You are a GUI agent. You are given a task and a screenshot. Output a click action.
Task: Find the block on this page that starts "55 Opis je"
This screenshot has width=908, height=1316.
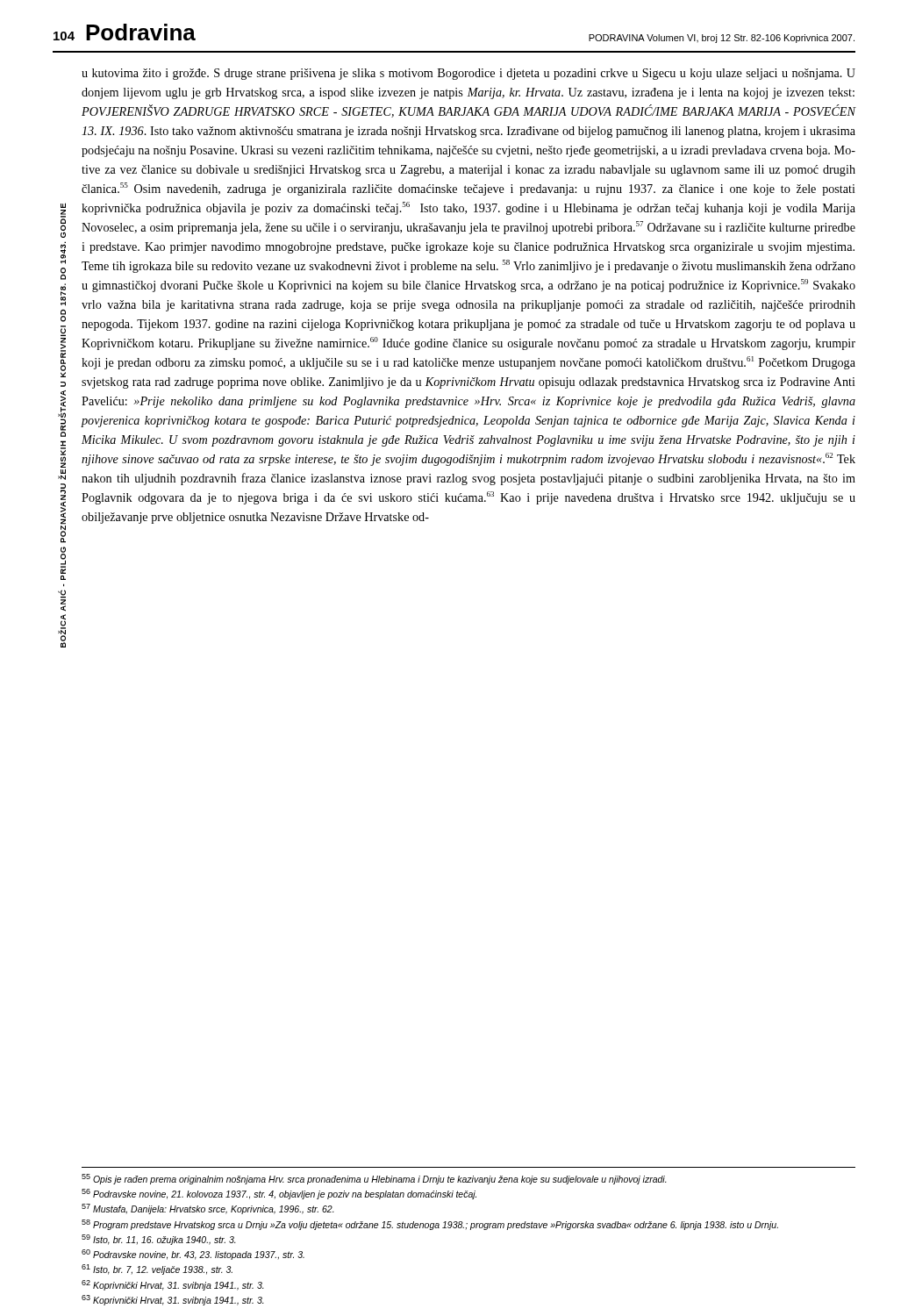pyautogui.click(x=374, y=1179)
